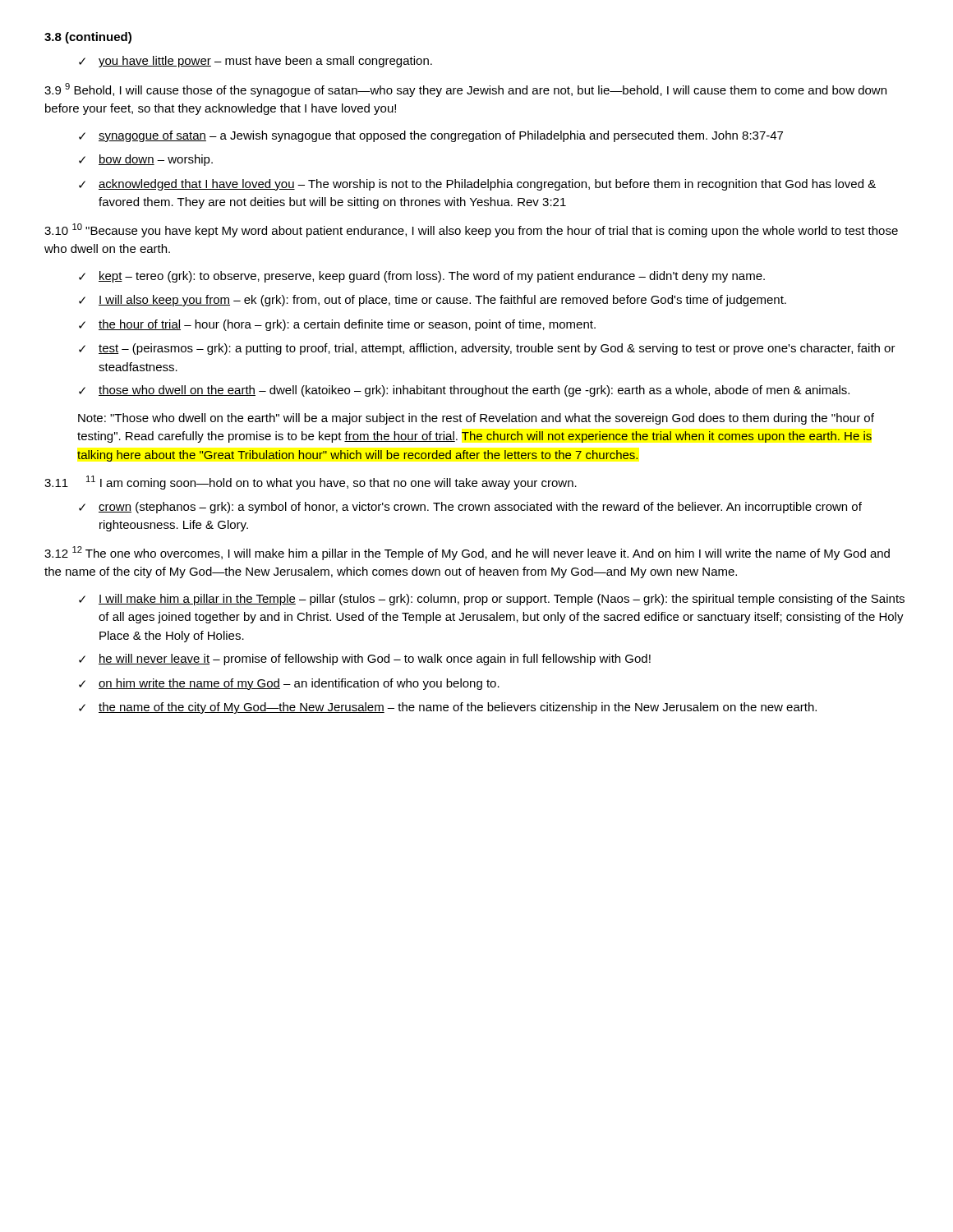The width and height of the screenshot is (953, 1232).
Task: Find the text block with the text "Note: "Those who dwell on the earth""
Action: pyautogui.click(x=476, y=436)
